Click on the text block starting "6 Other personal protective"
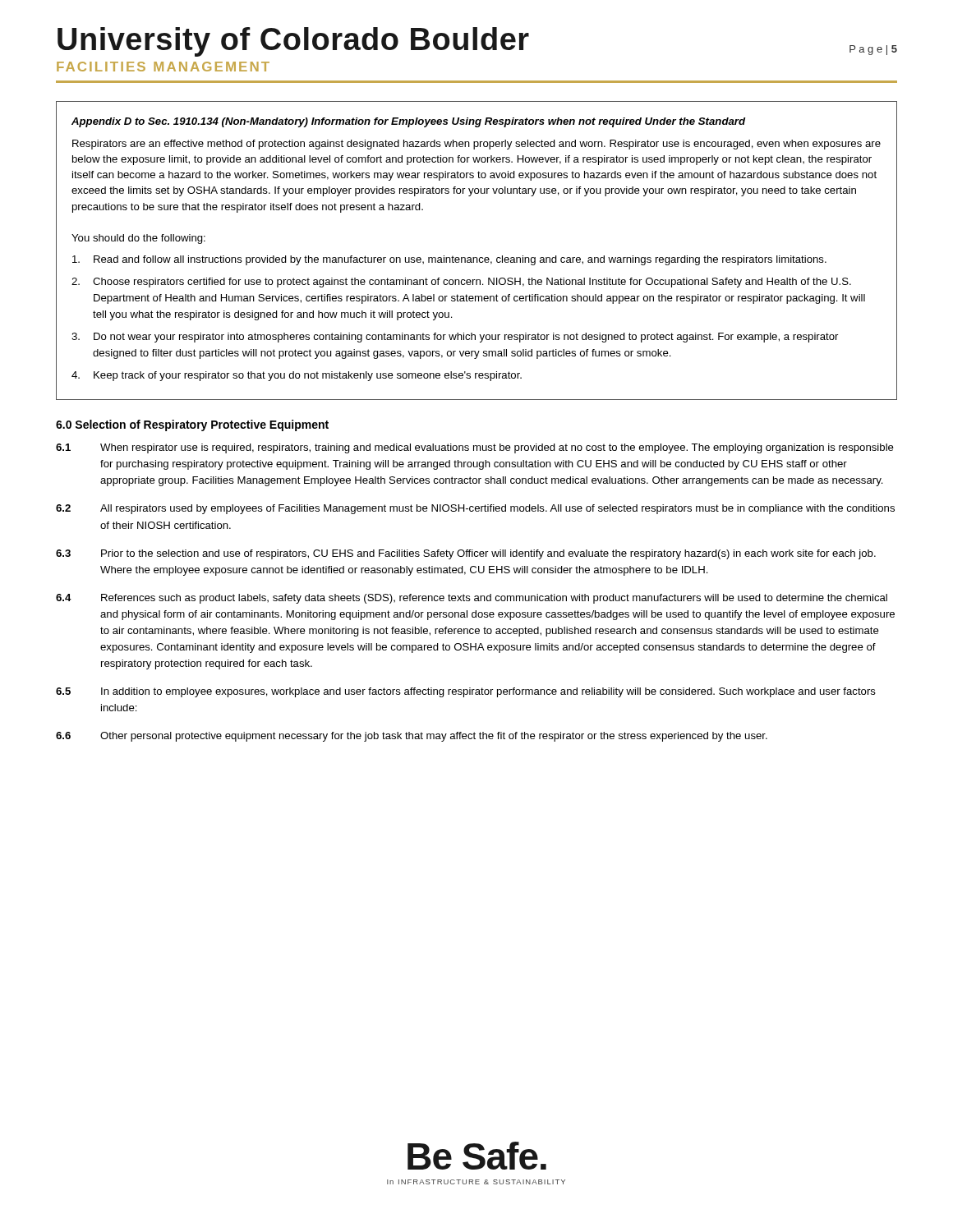Viewport: 953px width, 1232px height. 476,736
